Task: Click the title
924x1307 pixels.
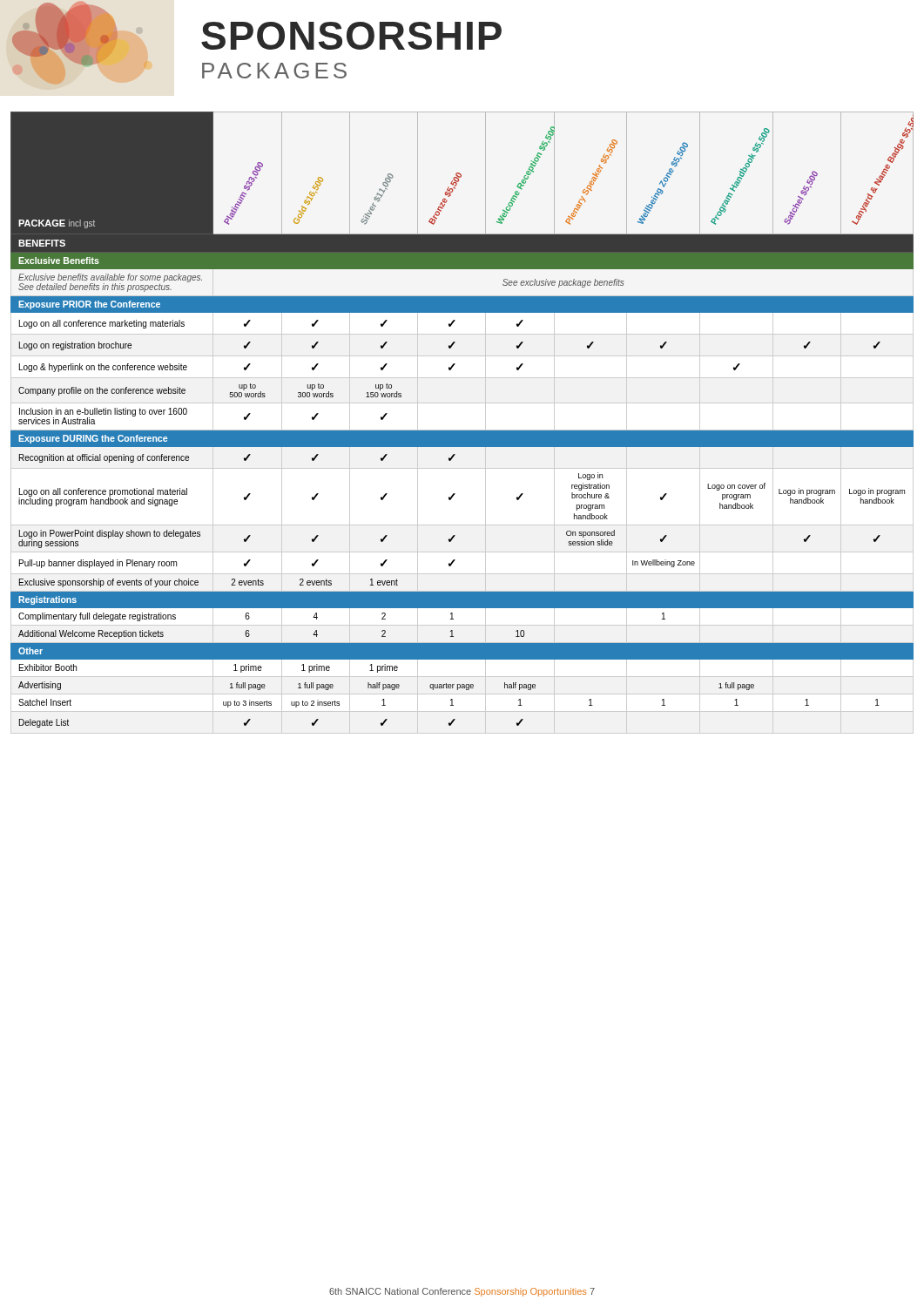Action: (x=352, y=50)
